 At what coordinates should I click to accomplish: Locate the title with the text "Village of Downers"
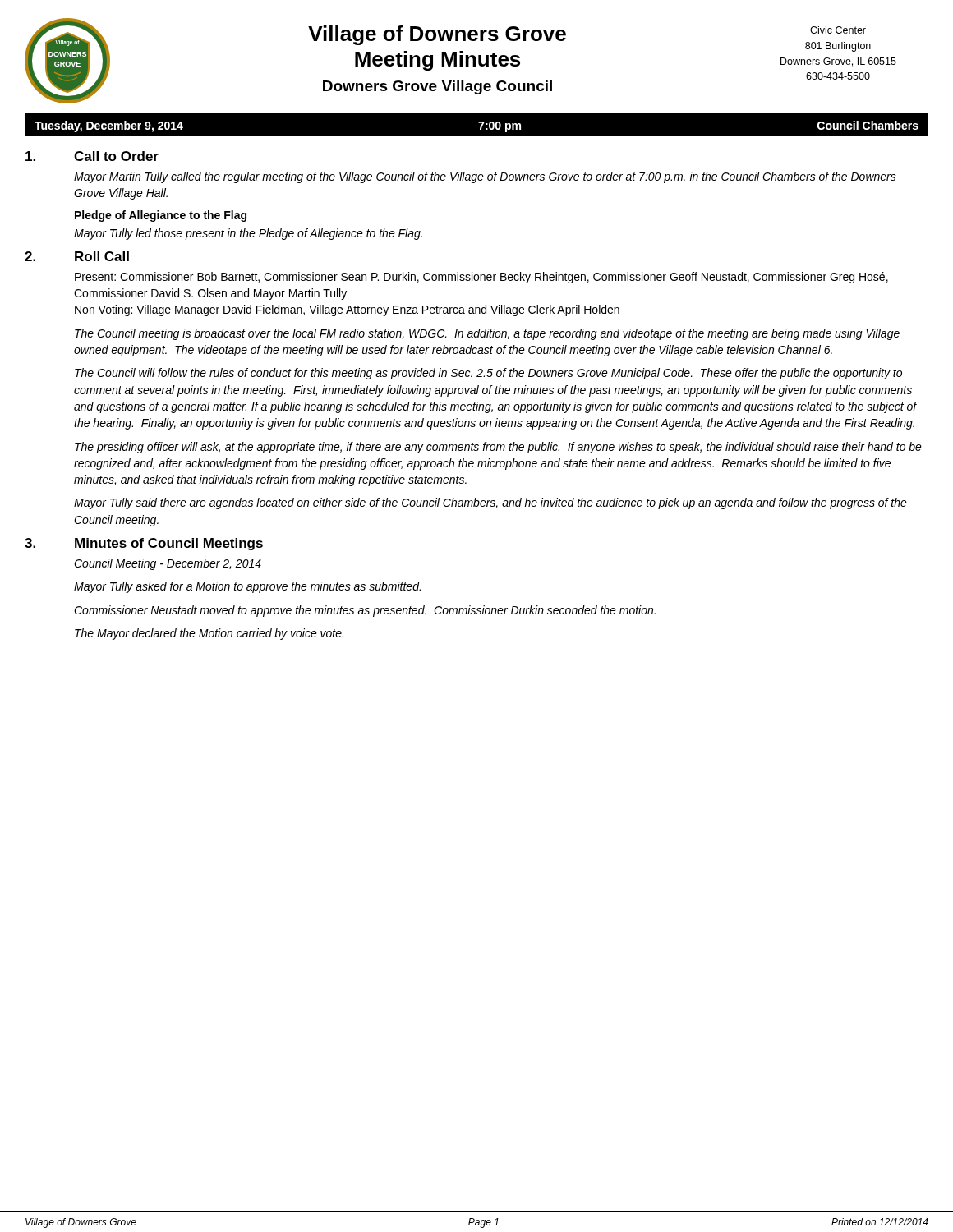(x=437, y=47)
